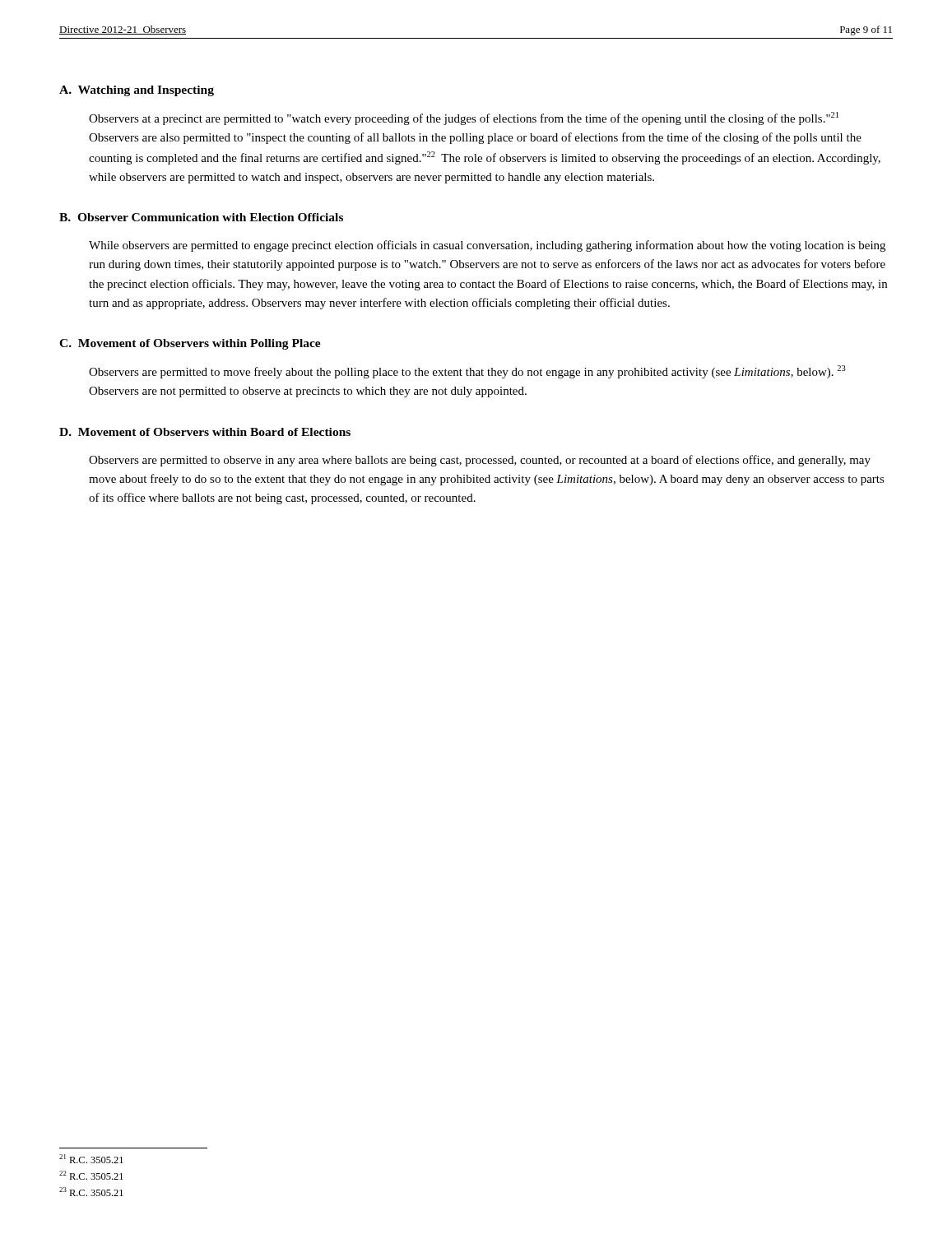Viewport: 952px width, 1234px height.
Task: Where is the section header that starts "C. Movement of Observers"?
Action: [x=190, y=343]
